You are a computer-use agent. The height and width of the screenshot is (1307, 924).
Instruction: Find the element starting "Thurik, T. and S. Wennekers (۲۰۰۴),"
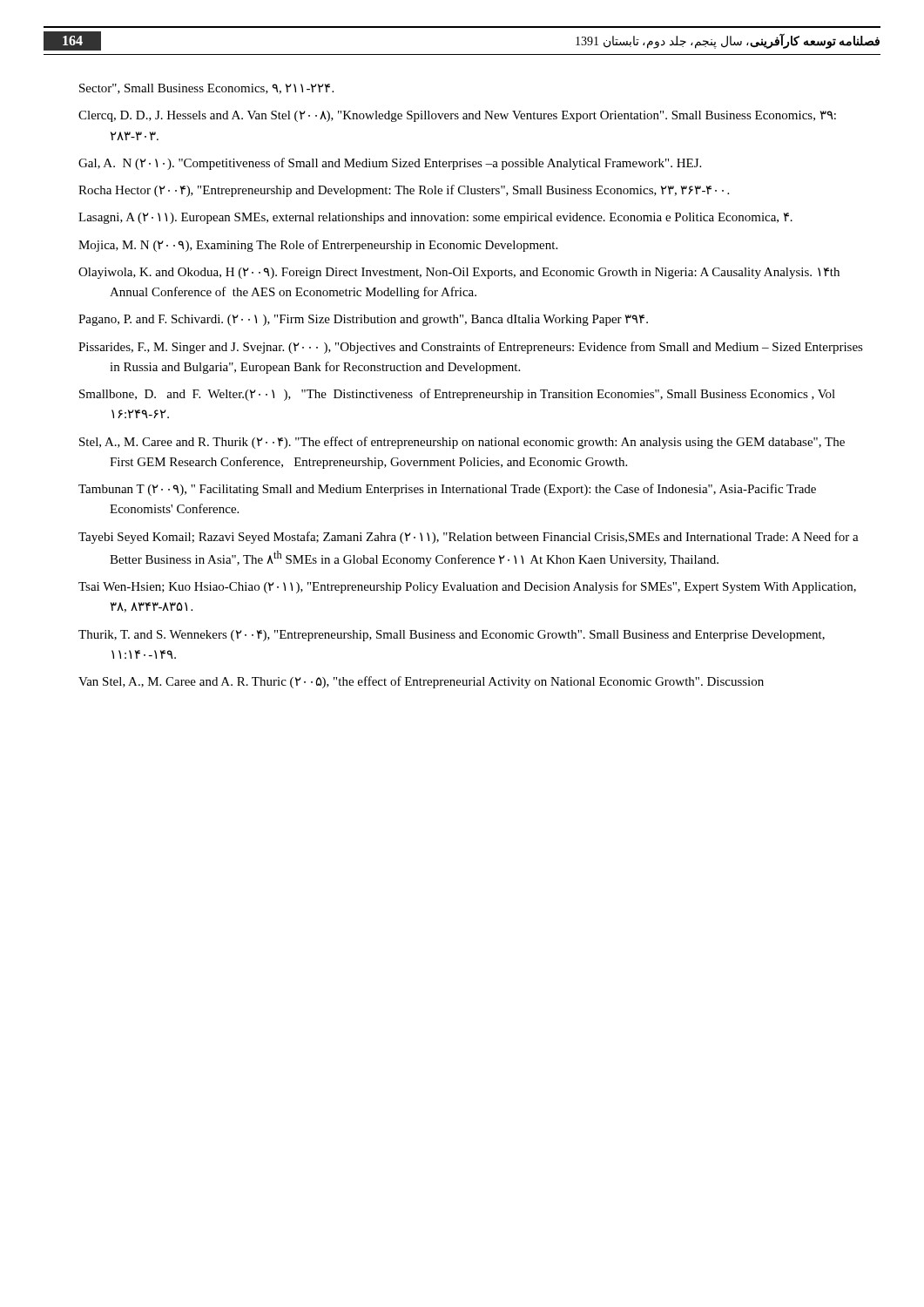coord(452,644)
